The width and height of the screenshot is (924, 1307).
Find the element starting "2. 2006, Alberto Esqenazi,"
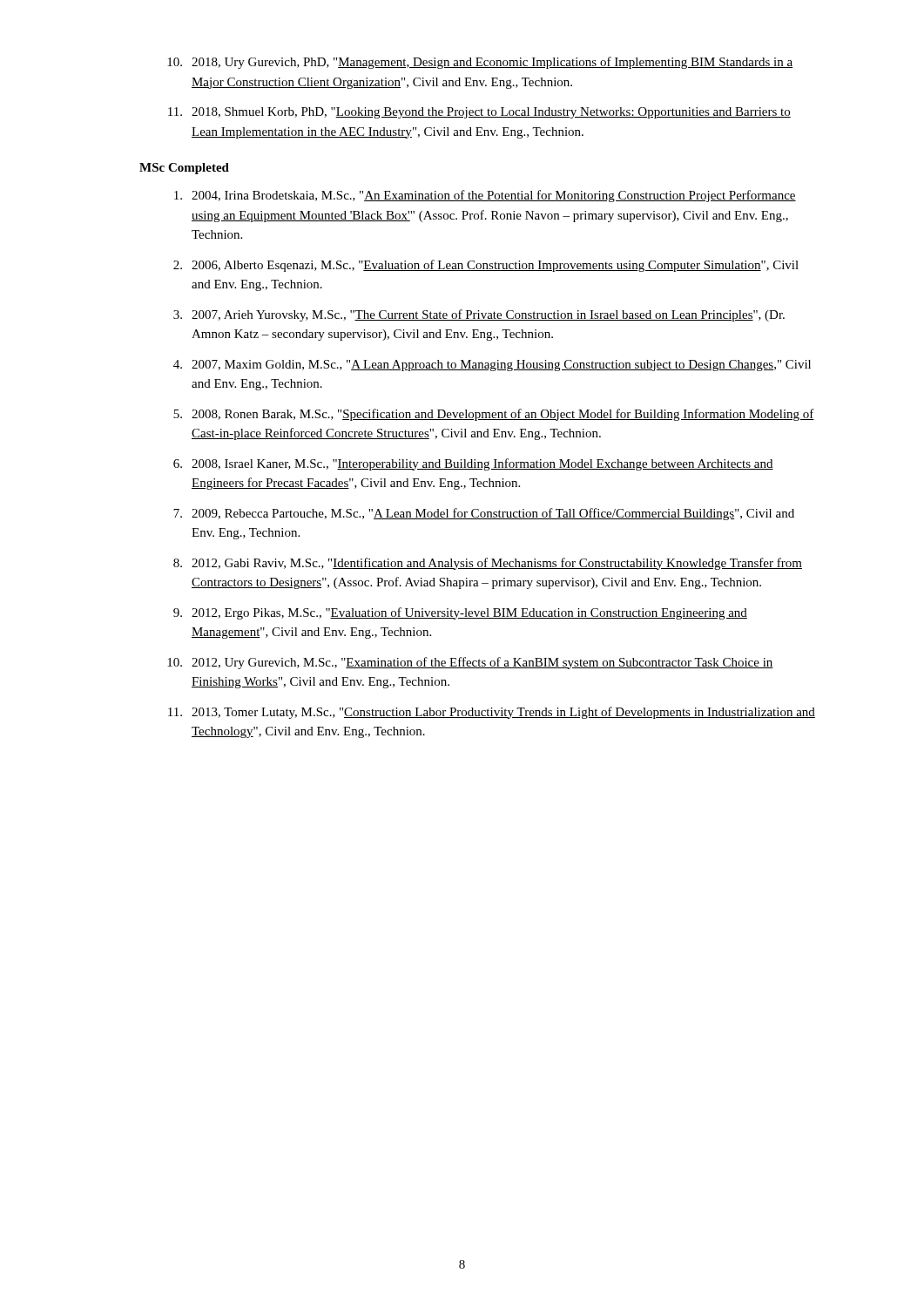coord(479,274)
